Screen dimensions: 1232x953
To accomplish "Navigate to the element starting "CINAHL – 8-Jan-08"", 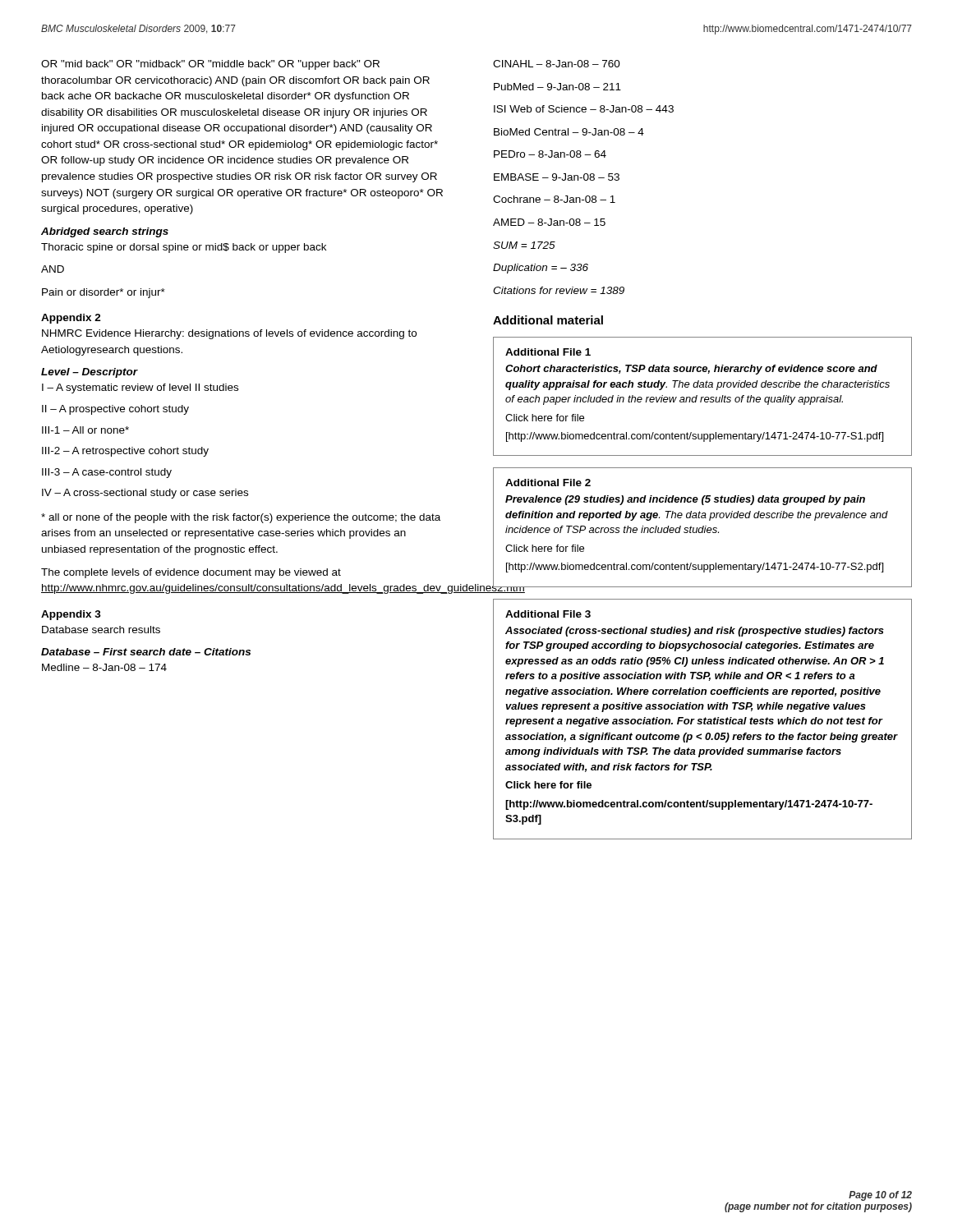I will click(557, 64).
